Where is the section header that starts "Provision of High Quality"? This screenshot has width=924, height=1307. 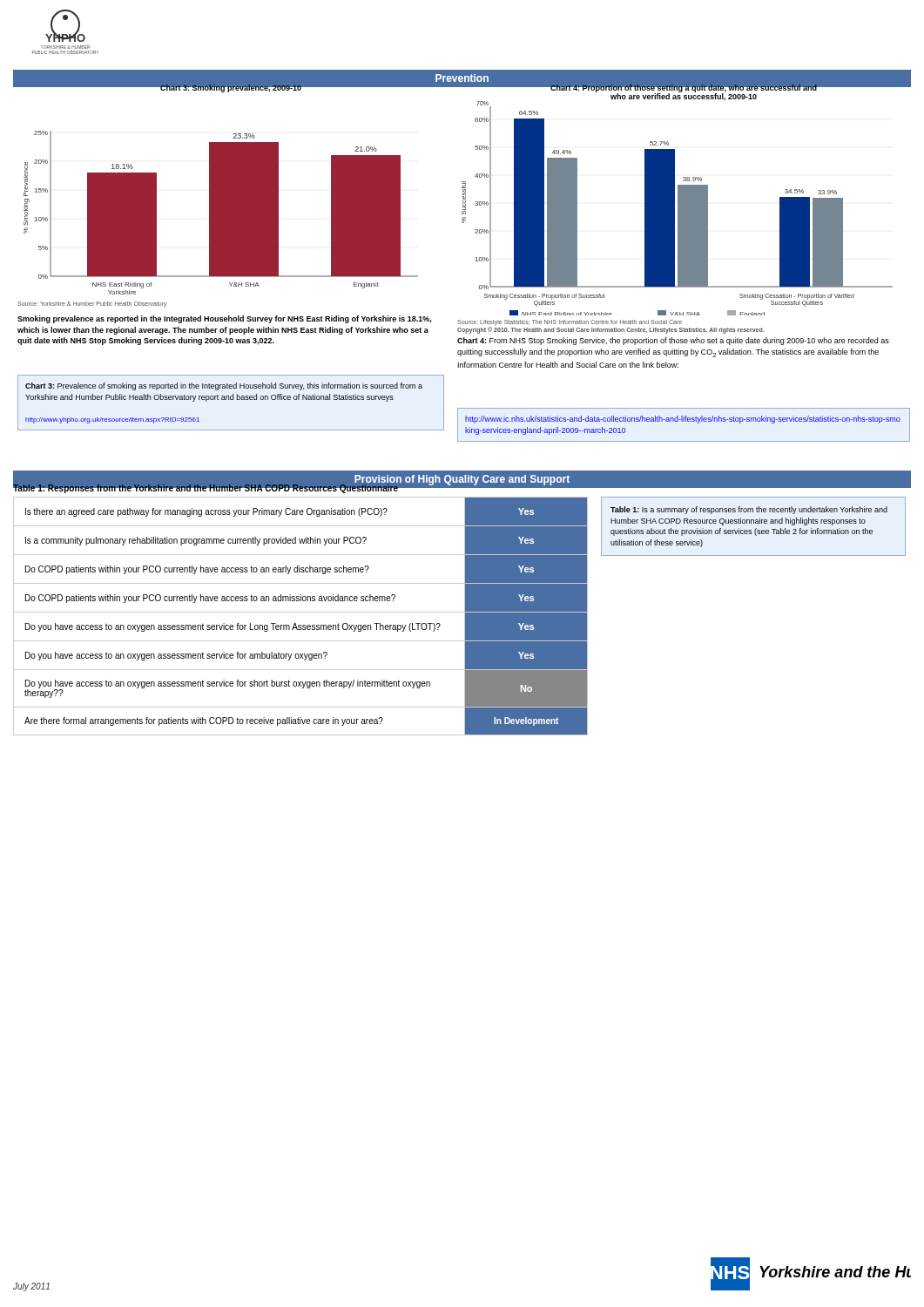click(x=462, y=479)
